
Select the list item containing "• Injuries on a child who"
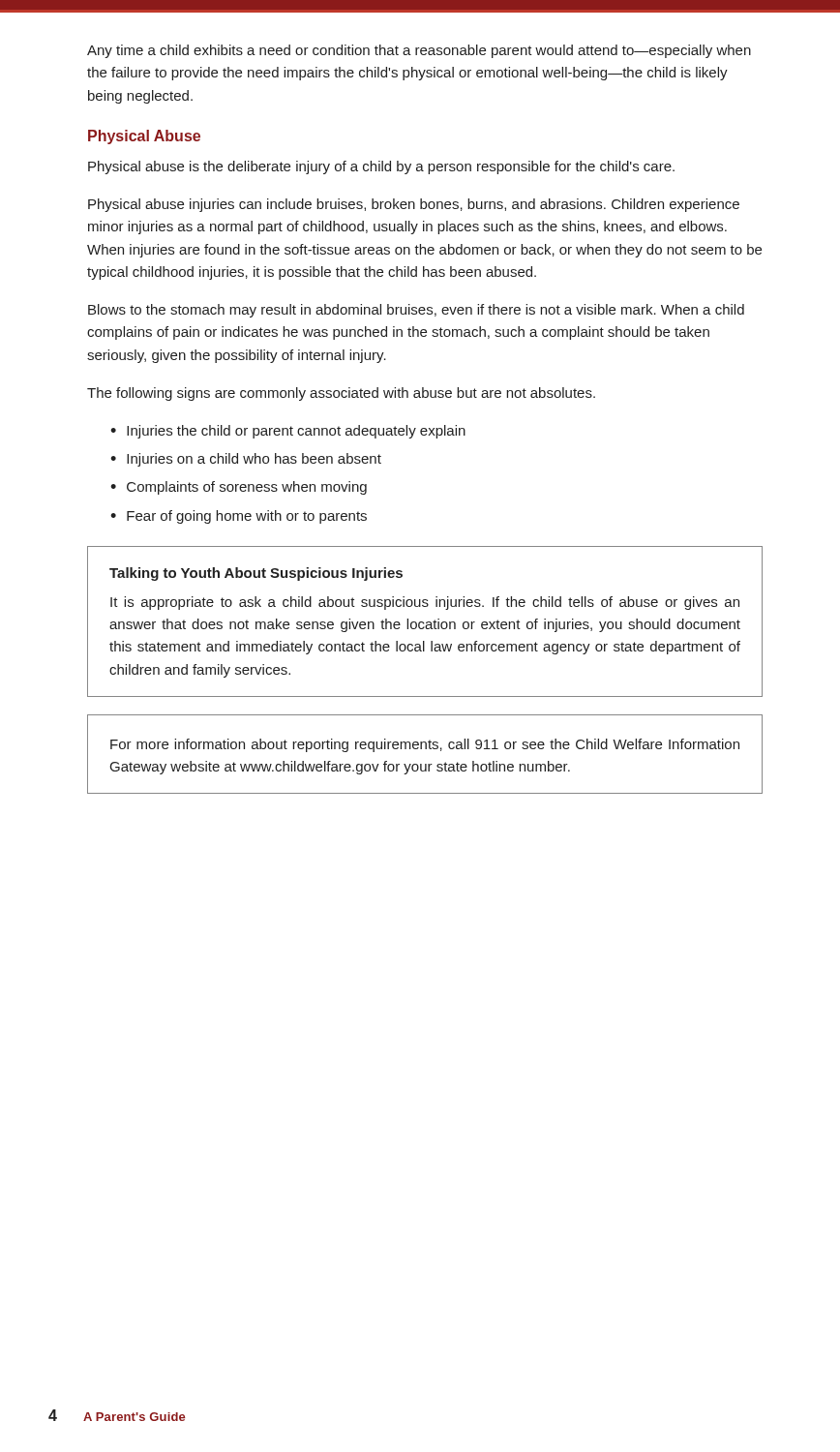[x=246, y=460]
